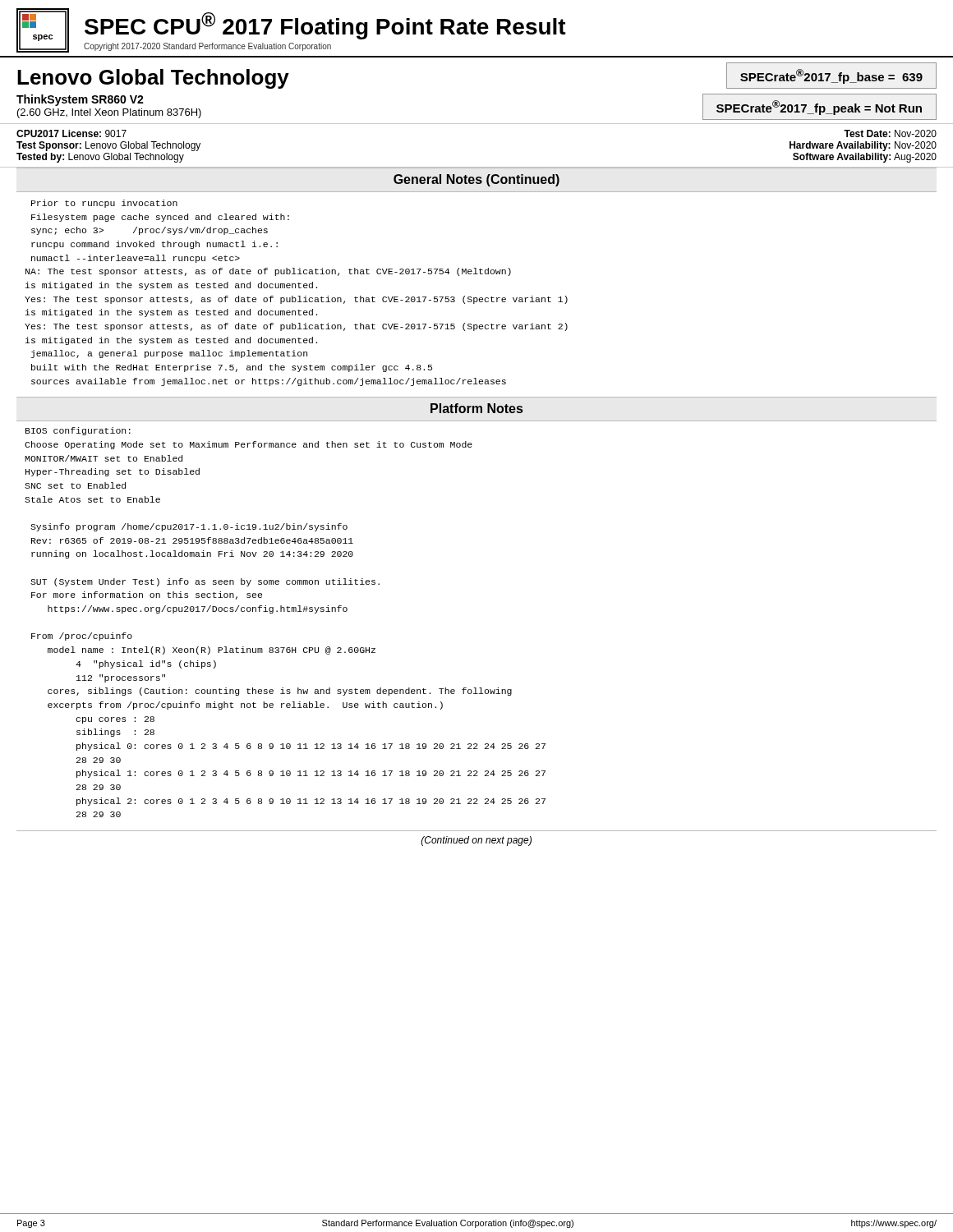Locate the text block with the text "BIOS configuration: Choose Operating Mode"
The width and height of the screenshot is (953, 1232).
pyautogui.click(x=78, y=431)
